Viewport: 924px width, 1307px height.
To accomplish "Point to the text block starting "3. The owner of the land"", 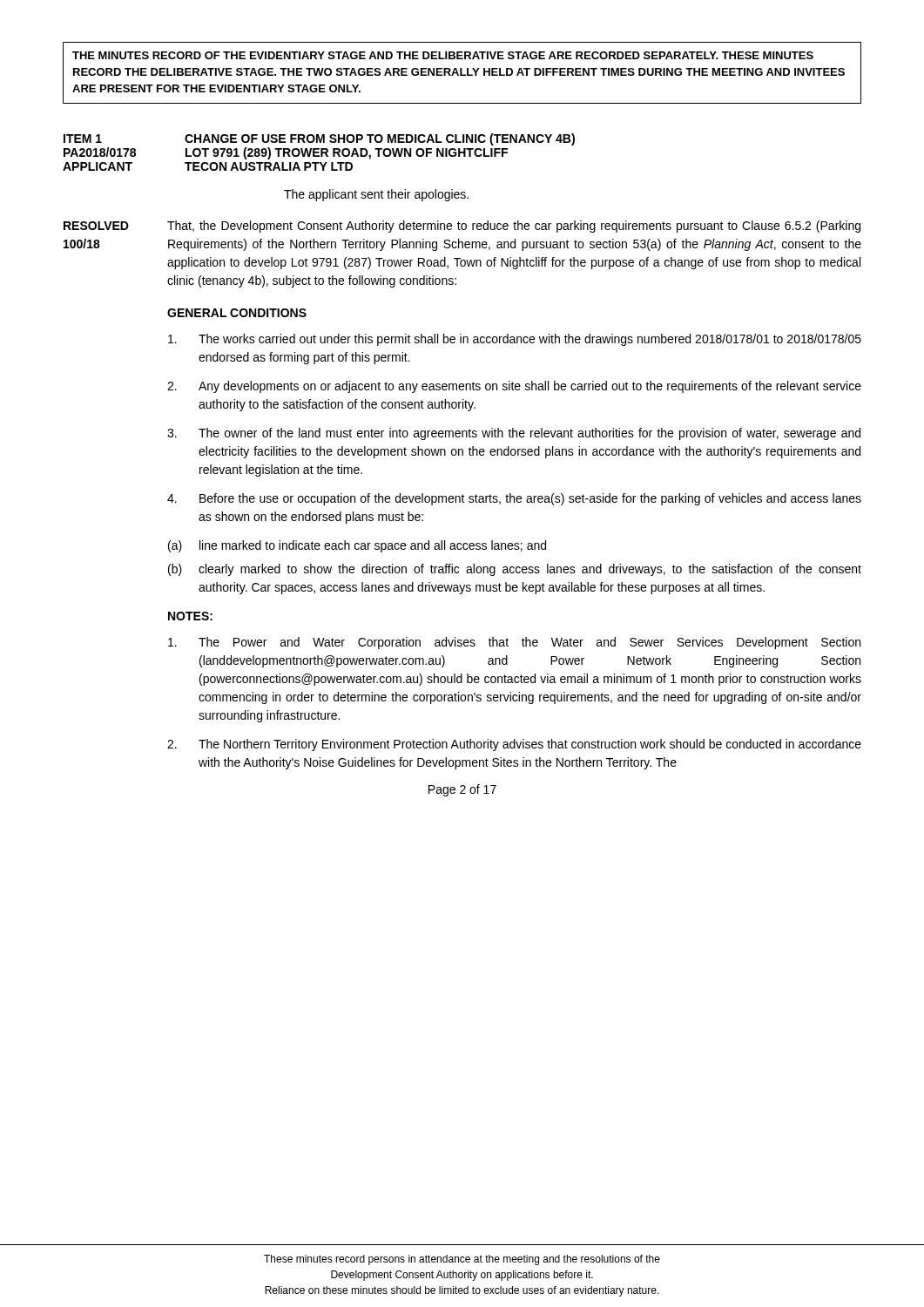I will coord(514,451).
